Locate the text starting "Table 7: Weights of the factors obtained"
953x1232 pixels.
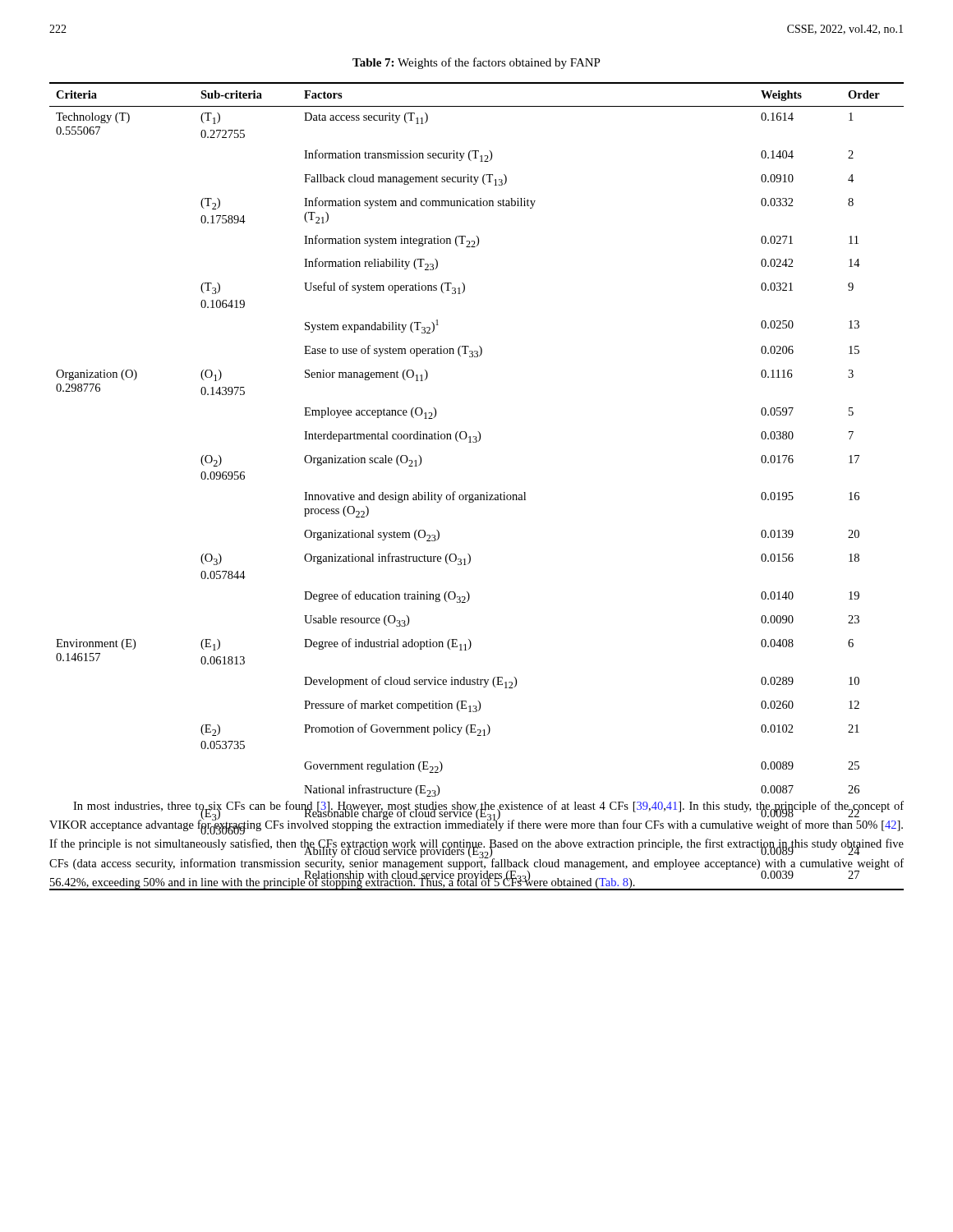point(476,62)
